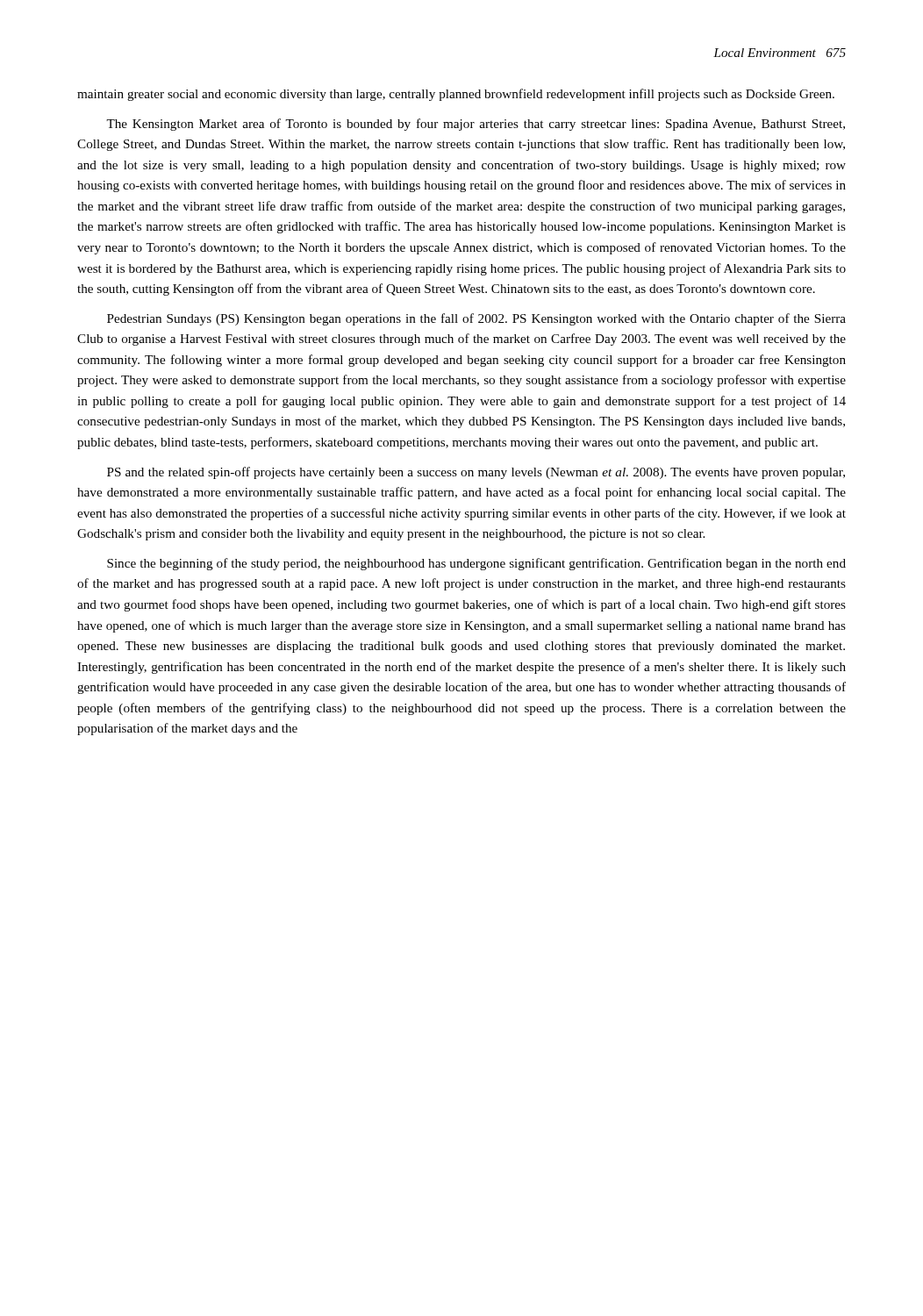Find the block starting "PS and the related spin-off projects have"
Viewport: 923px width, 1316px height.
coord(462,502)
